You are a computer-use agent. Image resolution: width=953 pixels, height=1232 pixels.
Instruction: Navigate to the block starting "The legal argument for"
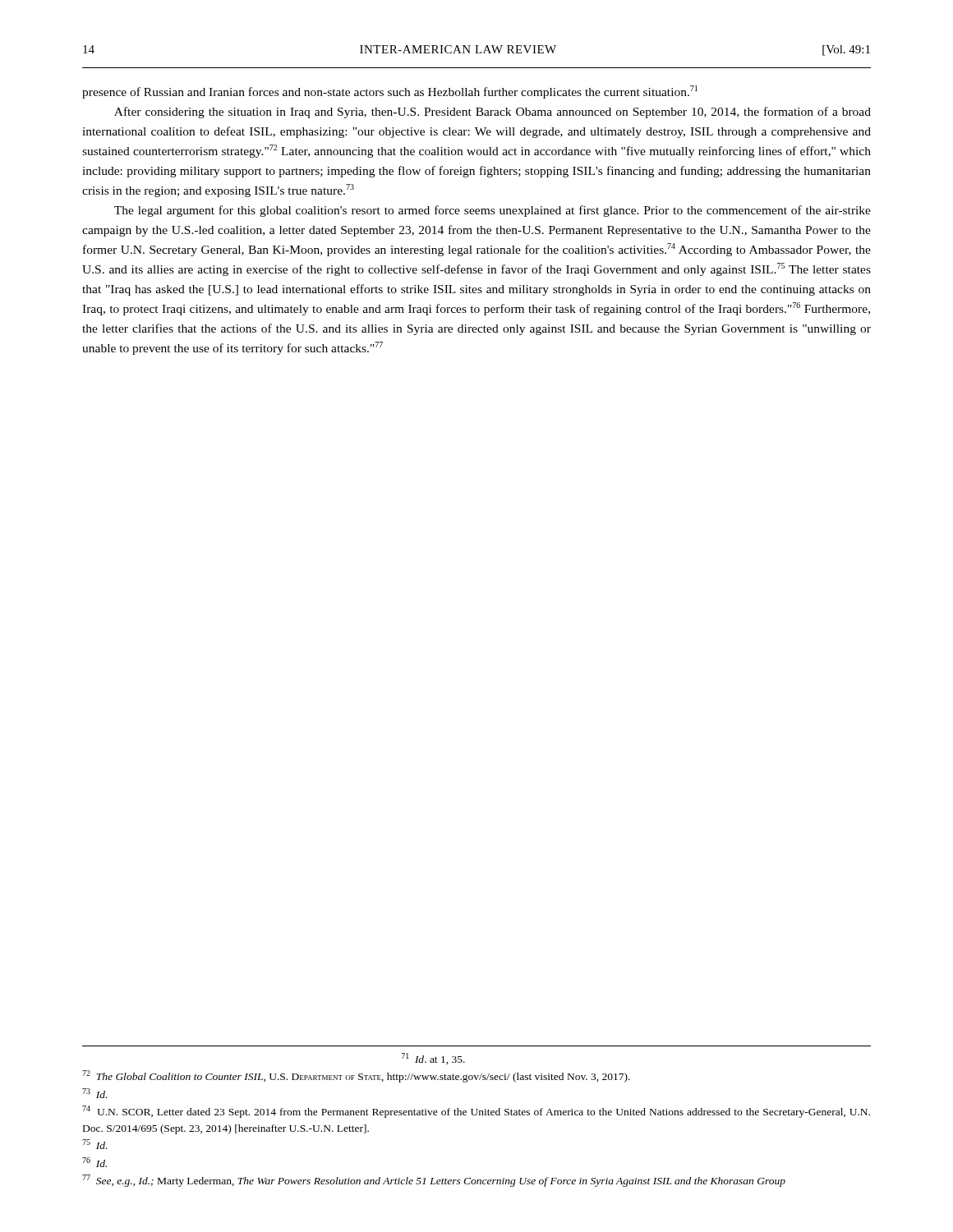click(x=476, y=279)
